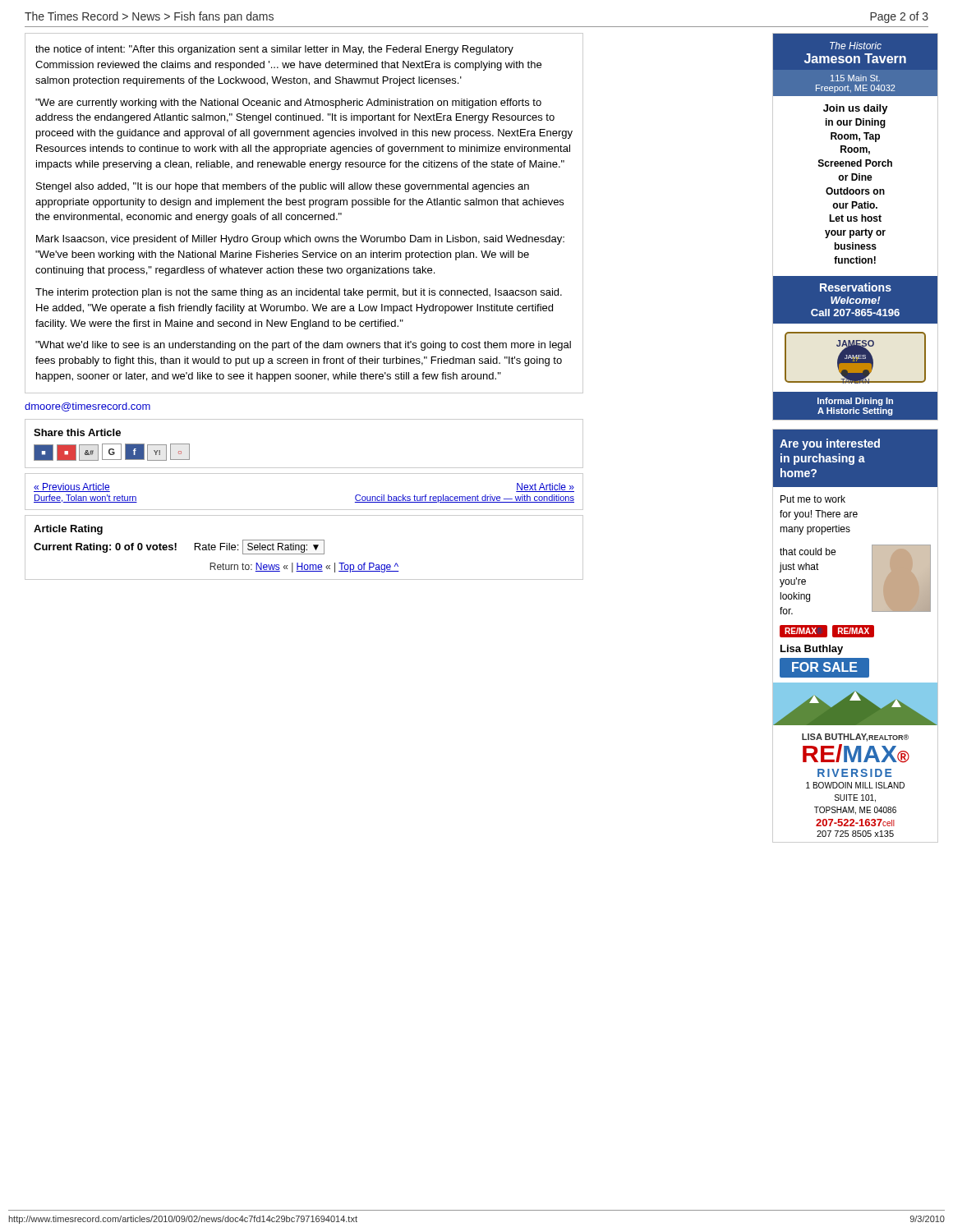Point to the block beginning "the notice of intent: "After this organization"
953x1232 pixels.
304,213
